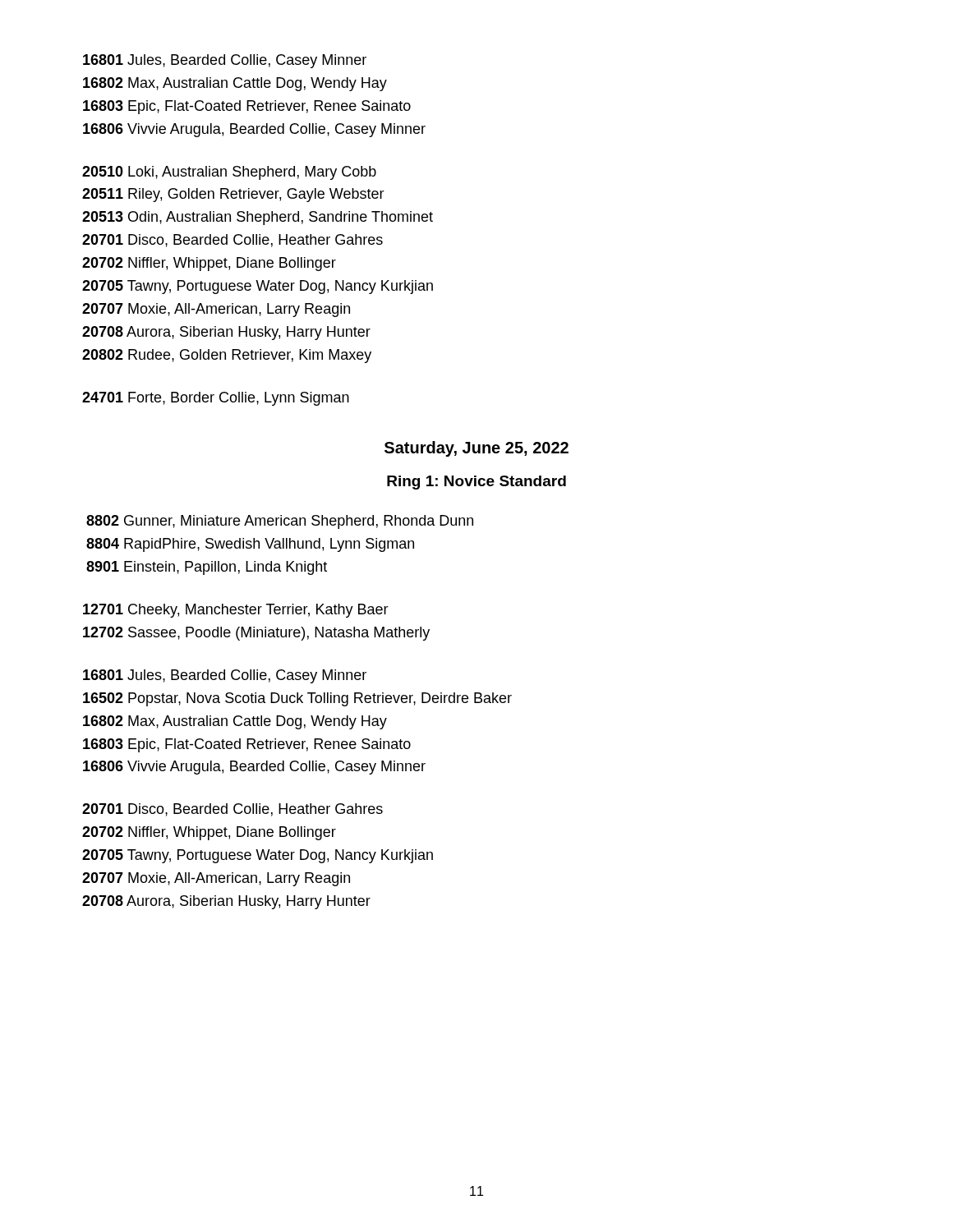
Task: Find the block on this page that starts "20511 Riley, Golden"
Action: point(233,194)
